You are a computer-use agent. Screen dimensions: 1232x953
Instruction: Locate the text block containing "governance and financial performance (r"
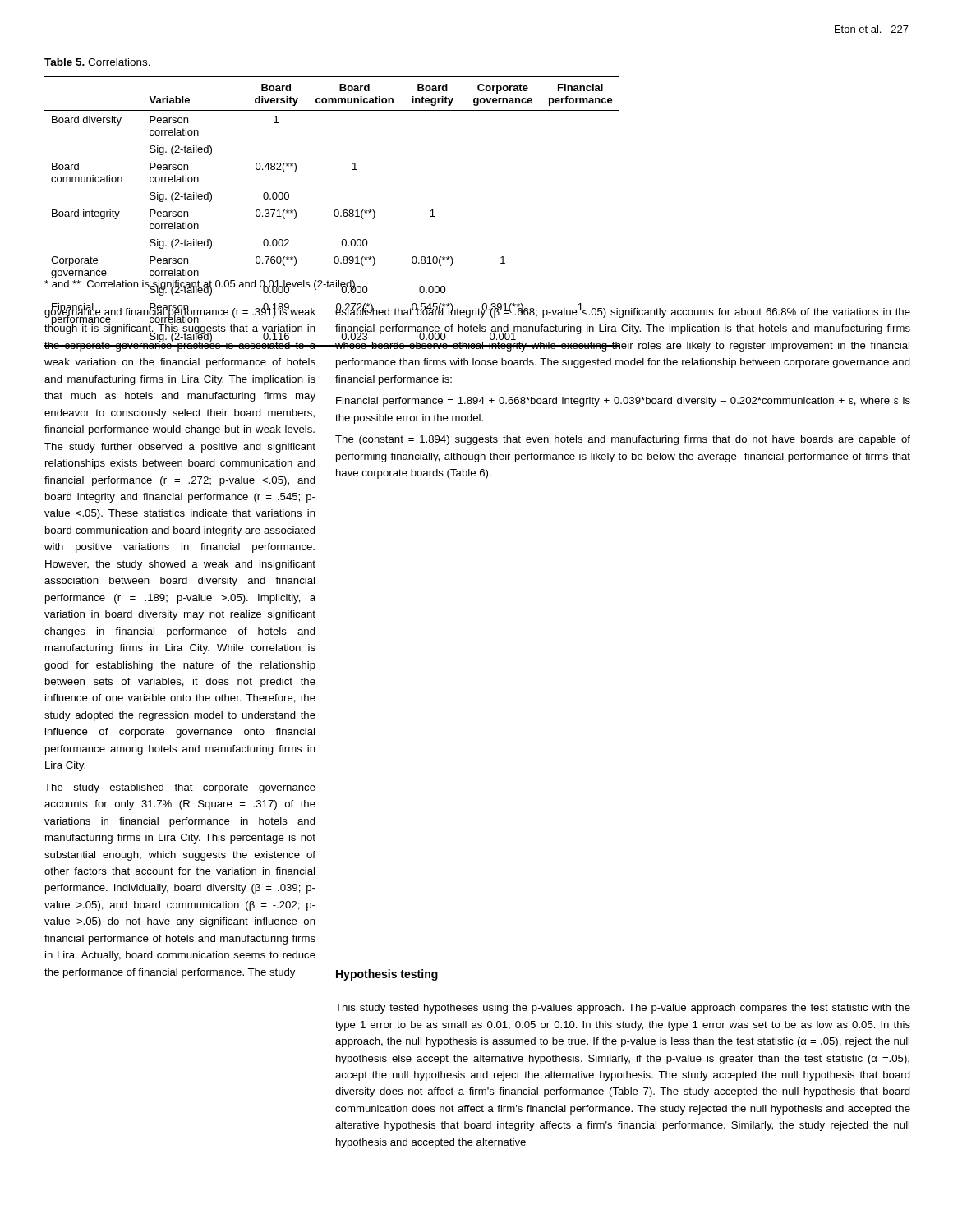pos(180,642)
